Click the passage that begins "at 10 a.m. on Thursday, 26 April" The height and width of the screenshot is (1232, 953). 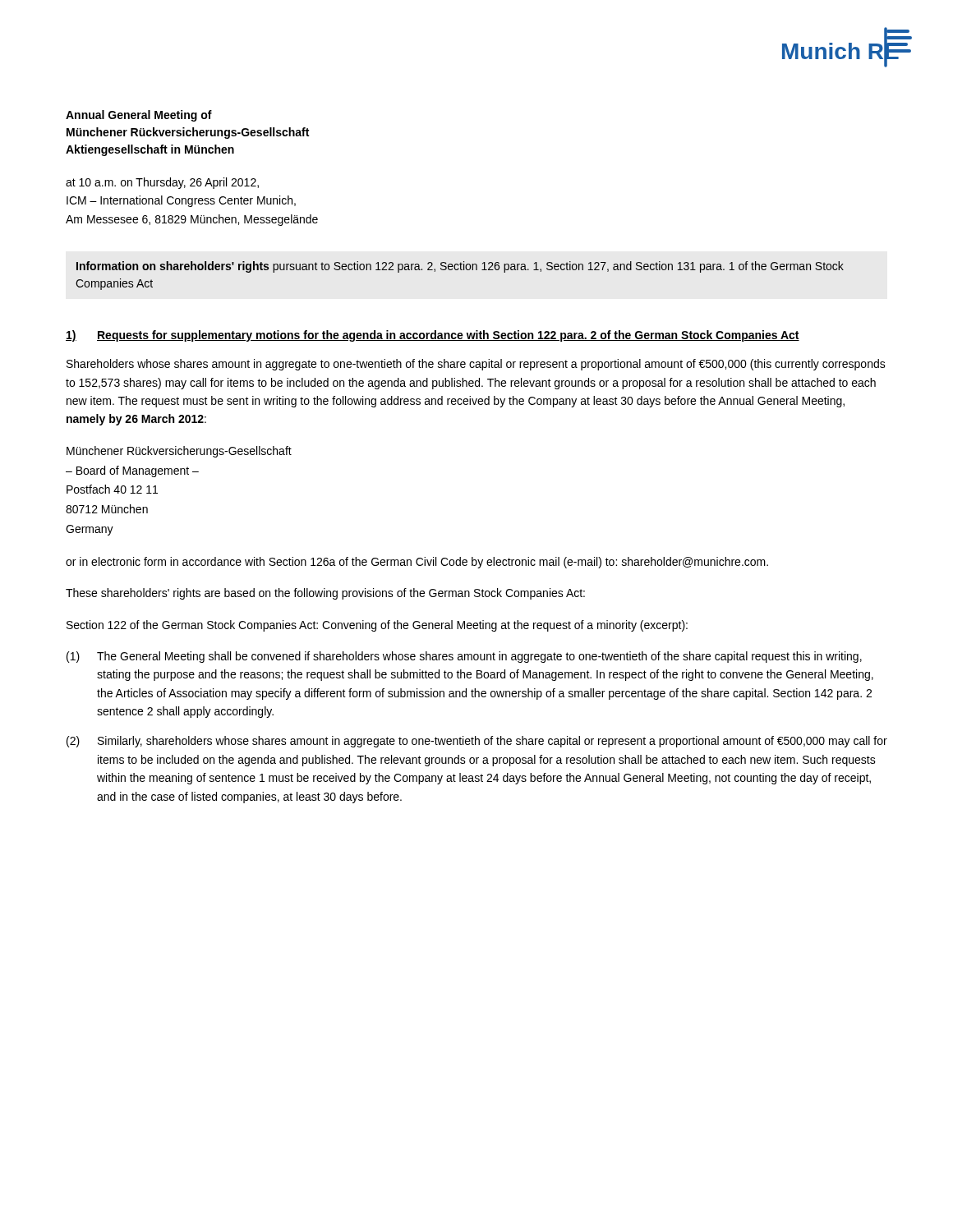click(192, 201)
